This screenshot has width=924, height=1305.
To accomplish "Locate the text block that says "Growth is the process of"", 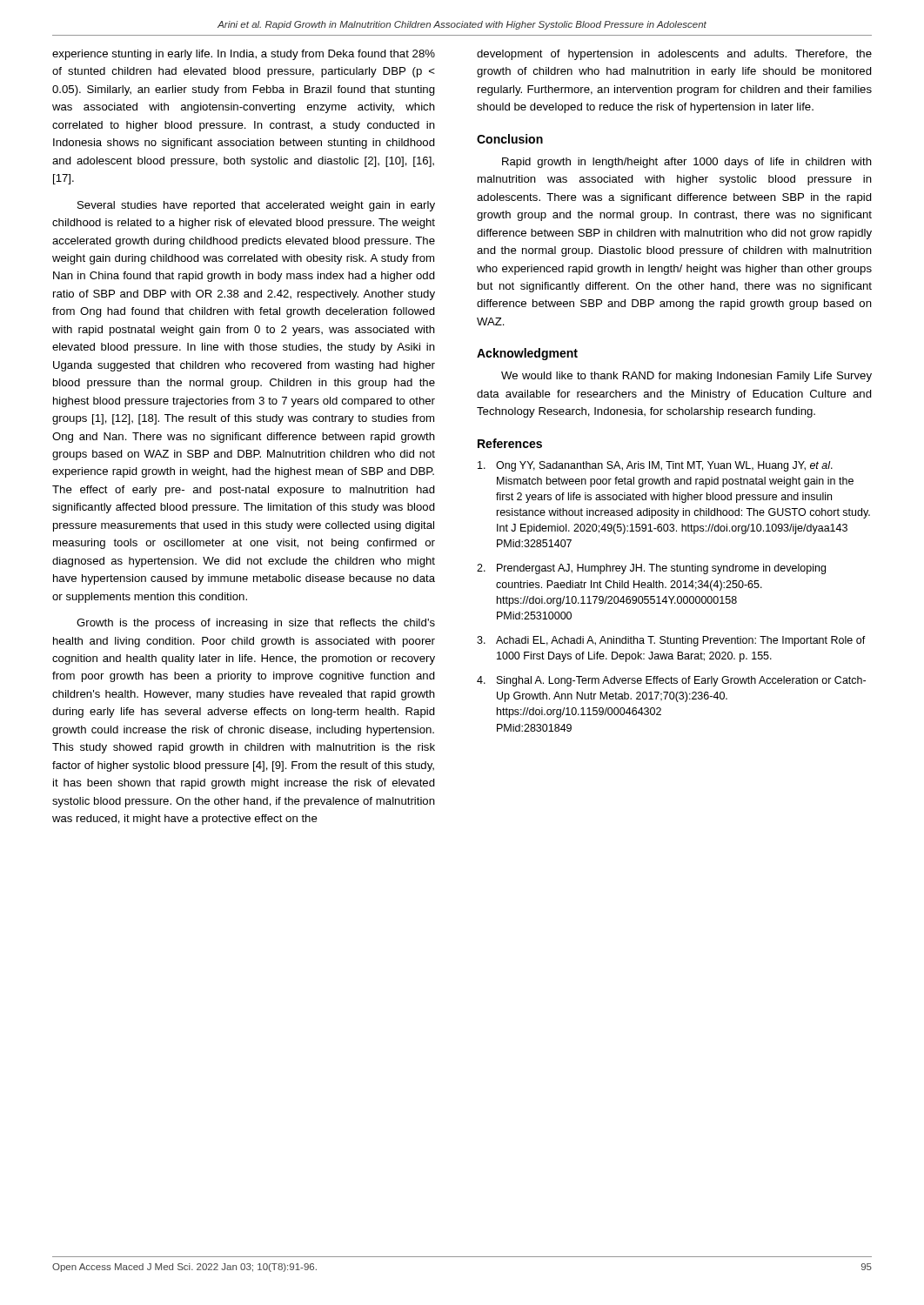I will click(244, 721).
